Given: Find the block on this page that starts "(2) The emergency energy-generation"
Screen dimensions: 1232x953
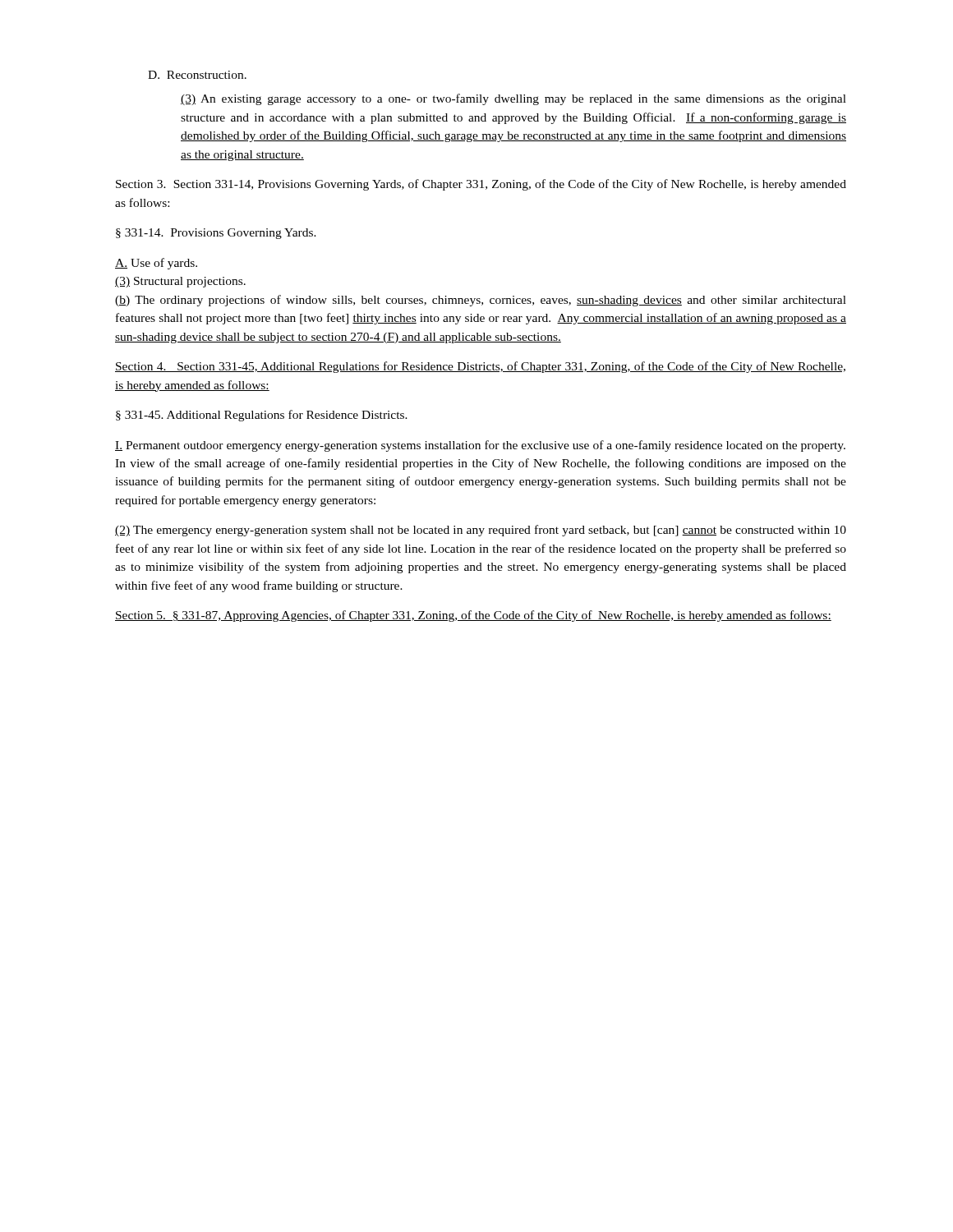Looking at the screenshot, I should tap(481, 558).
